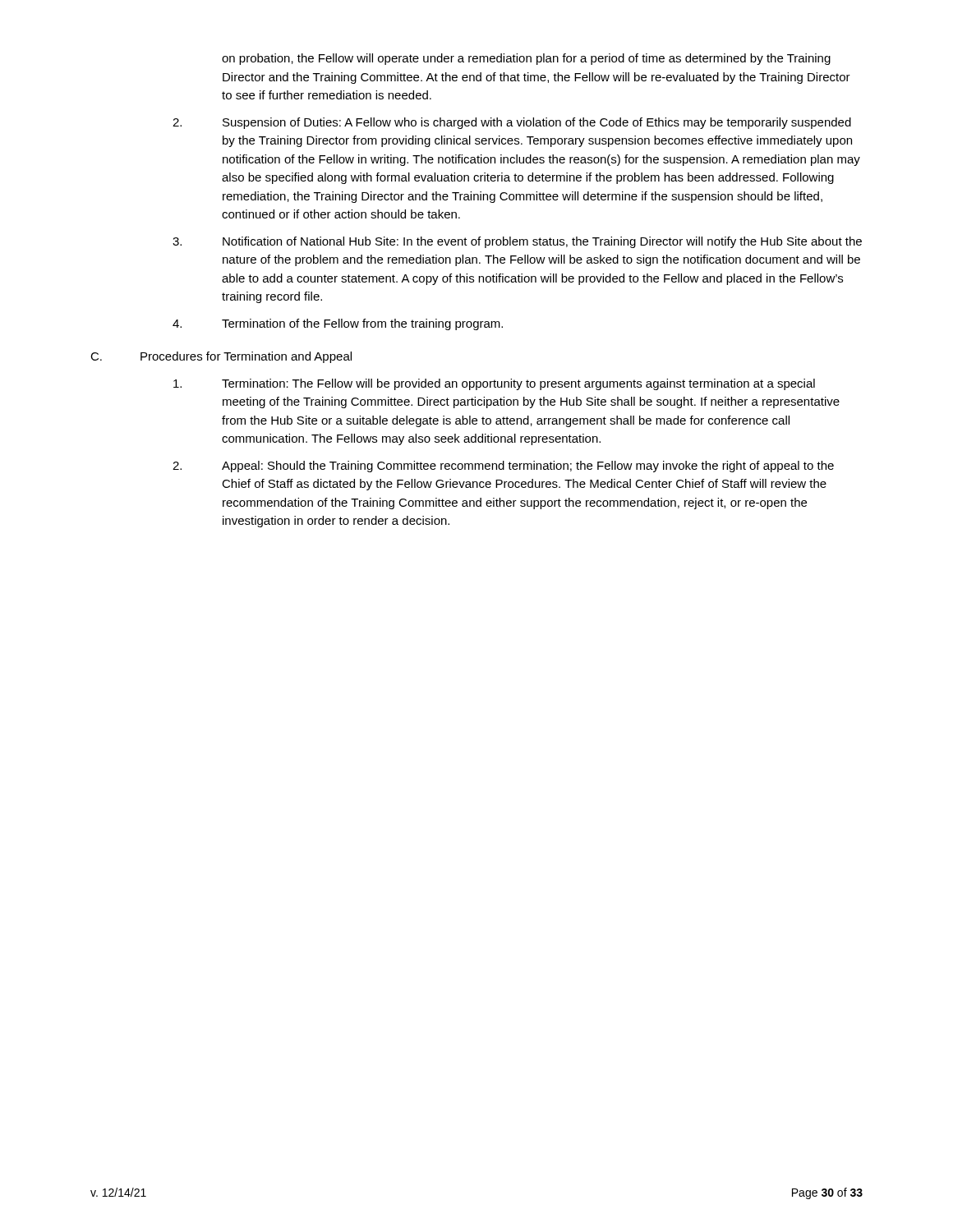The image size is (953, 1232).
Task: Point to the text starting "2. Appeal: Should the Training Committee recommend"
Action: tap(476, 493)
